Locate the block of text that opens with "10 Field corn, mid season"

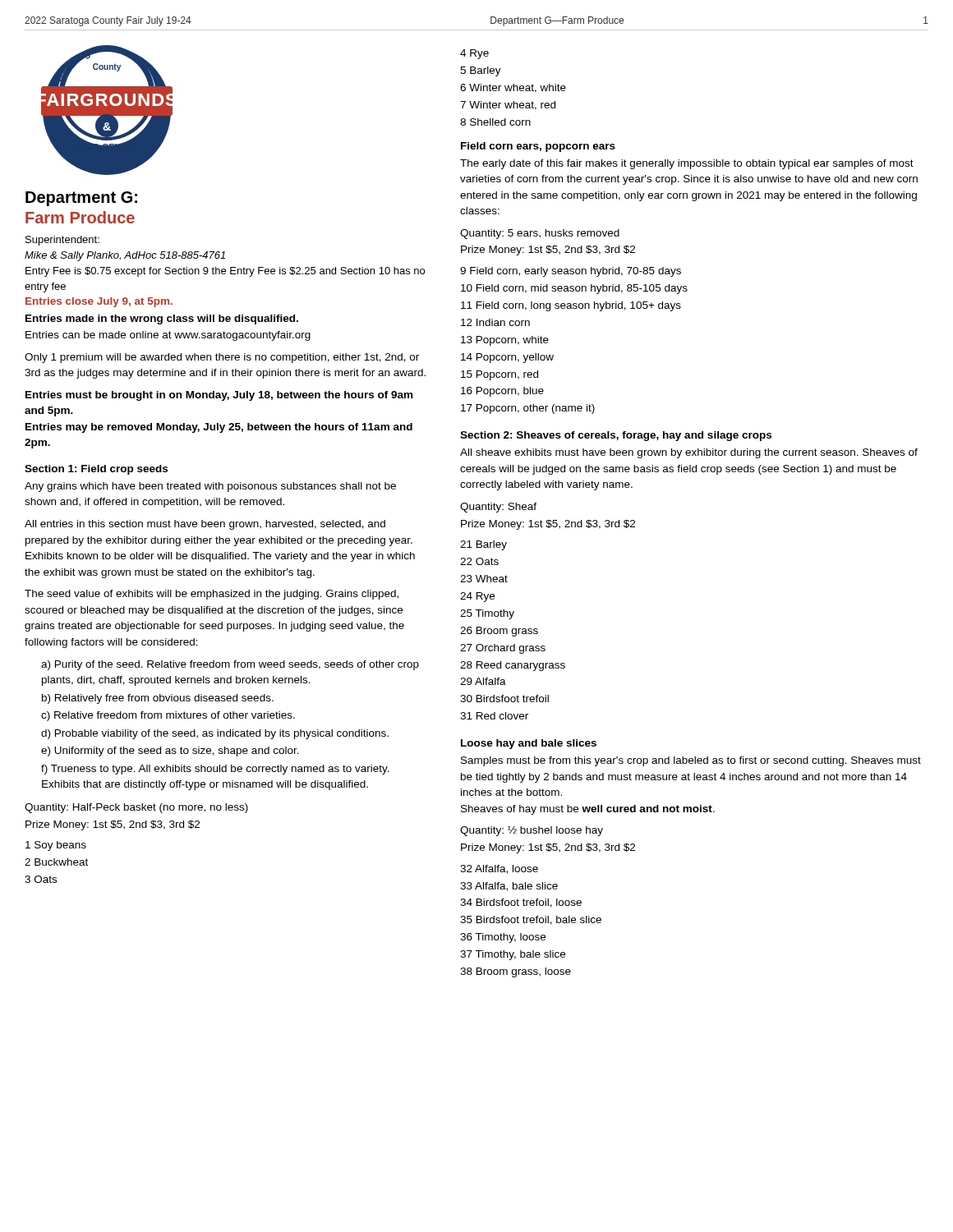coord(574,288)
